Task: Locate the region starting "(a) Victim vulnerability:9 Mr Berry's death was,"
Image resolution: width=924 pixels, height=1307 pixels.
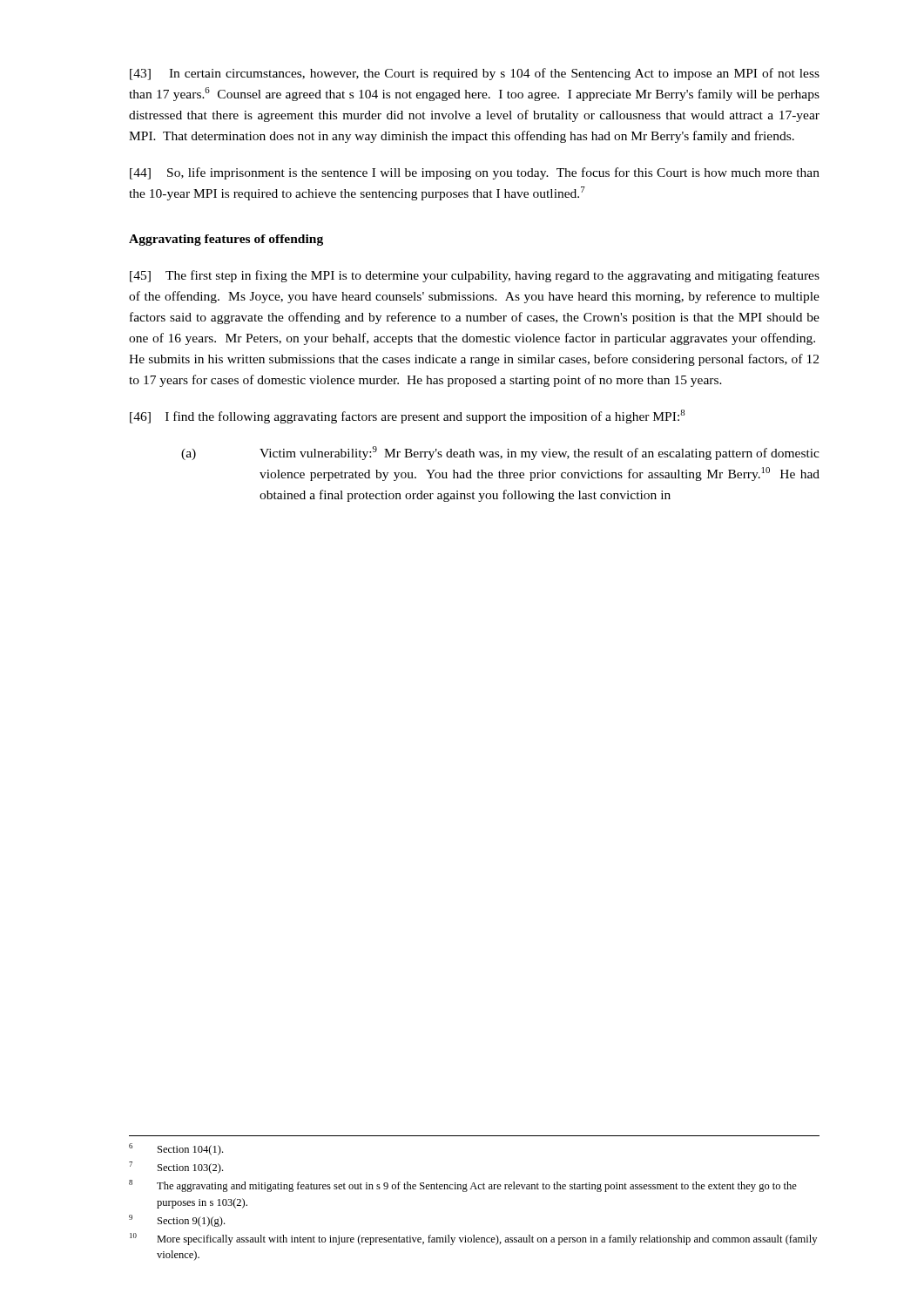Action: [474, 474]
